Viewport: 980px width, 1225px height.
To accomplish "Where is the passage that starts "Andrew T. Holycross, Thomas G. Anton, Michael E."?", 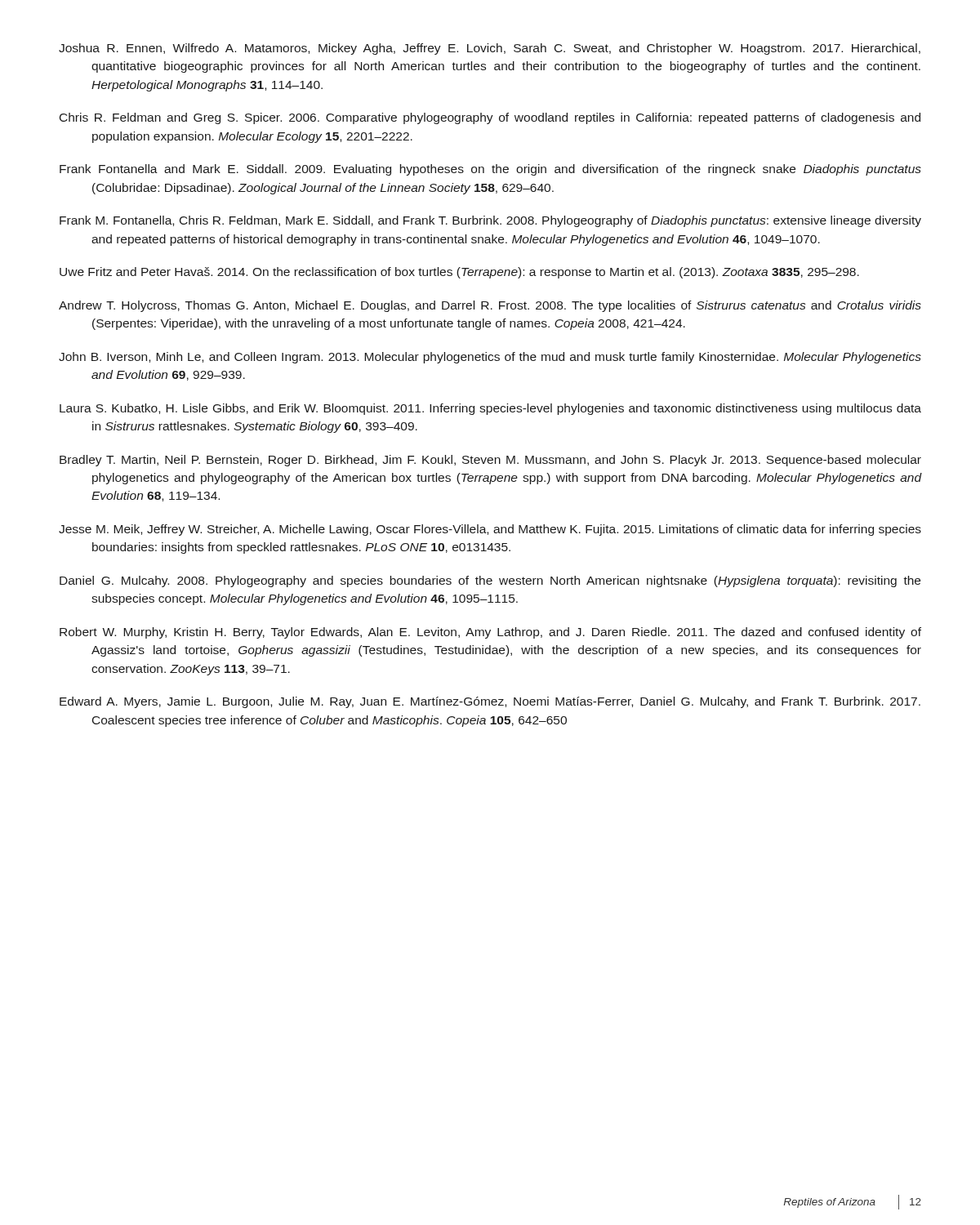I will 490,314.
